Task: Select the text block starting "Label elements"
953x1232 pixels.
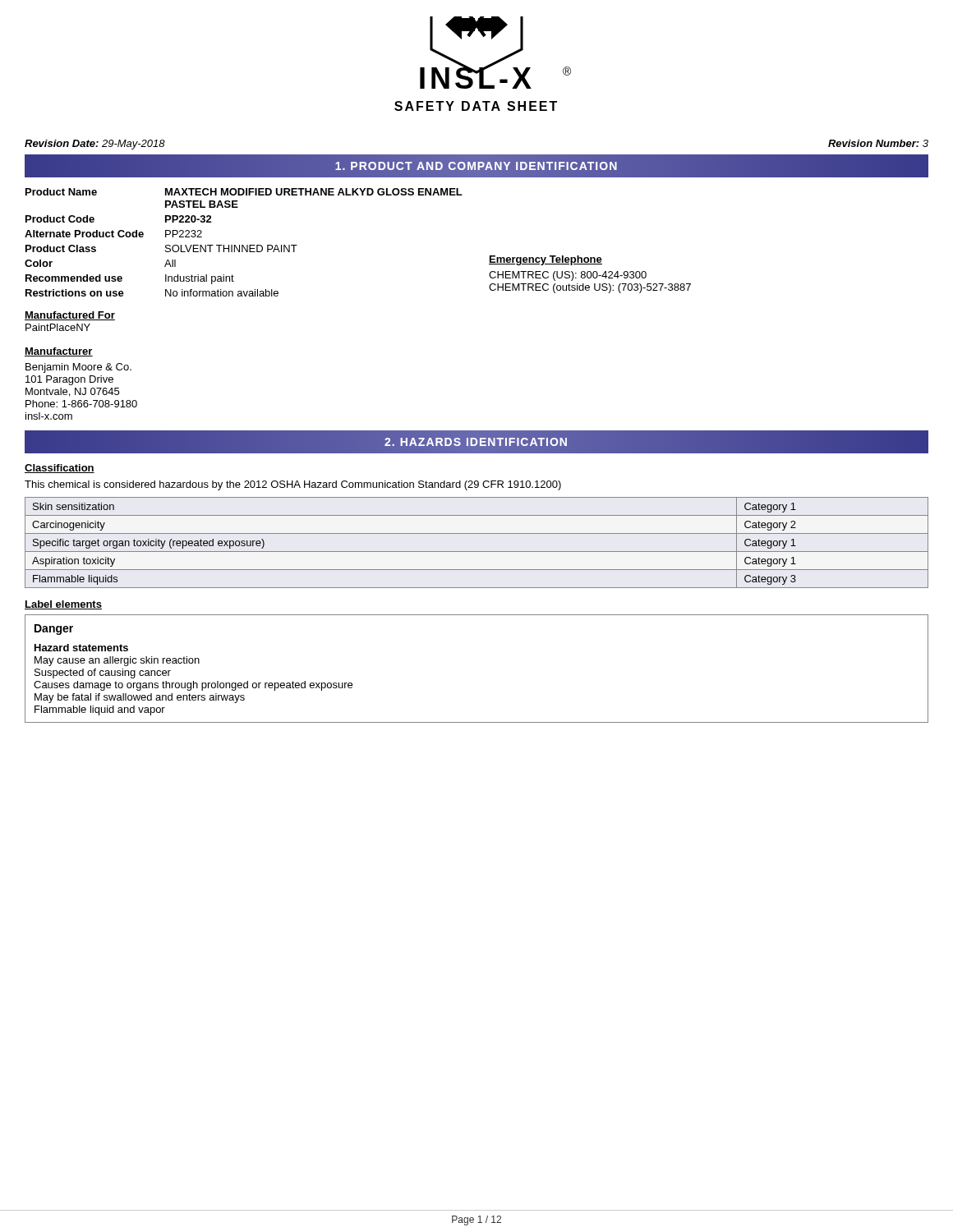Action: coord(63,604)
